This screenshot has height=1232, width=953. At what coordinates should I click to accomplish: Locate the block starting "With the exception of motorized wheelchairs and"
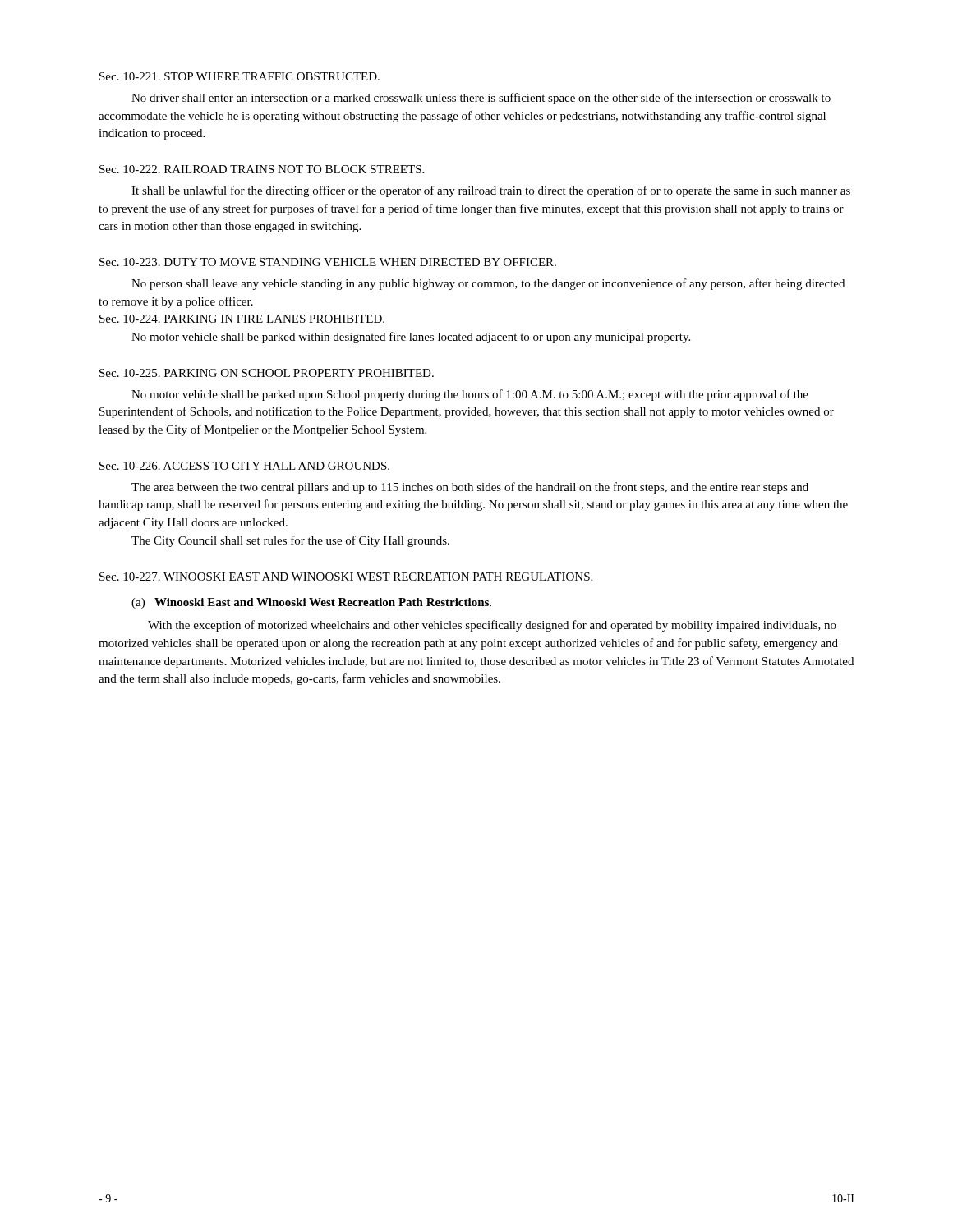pos(476,652)
